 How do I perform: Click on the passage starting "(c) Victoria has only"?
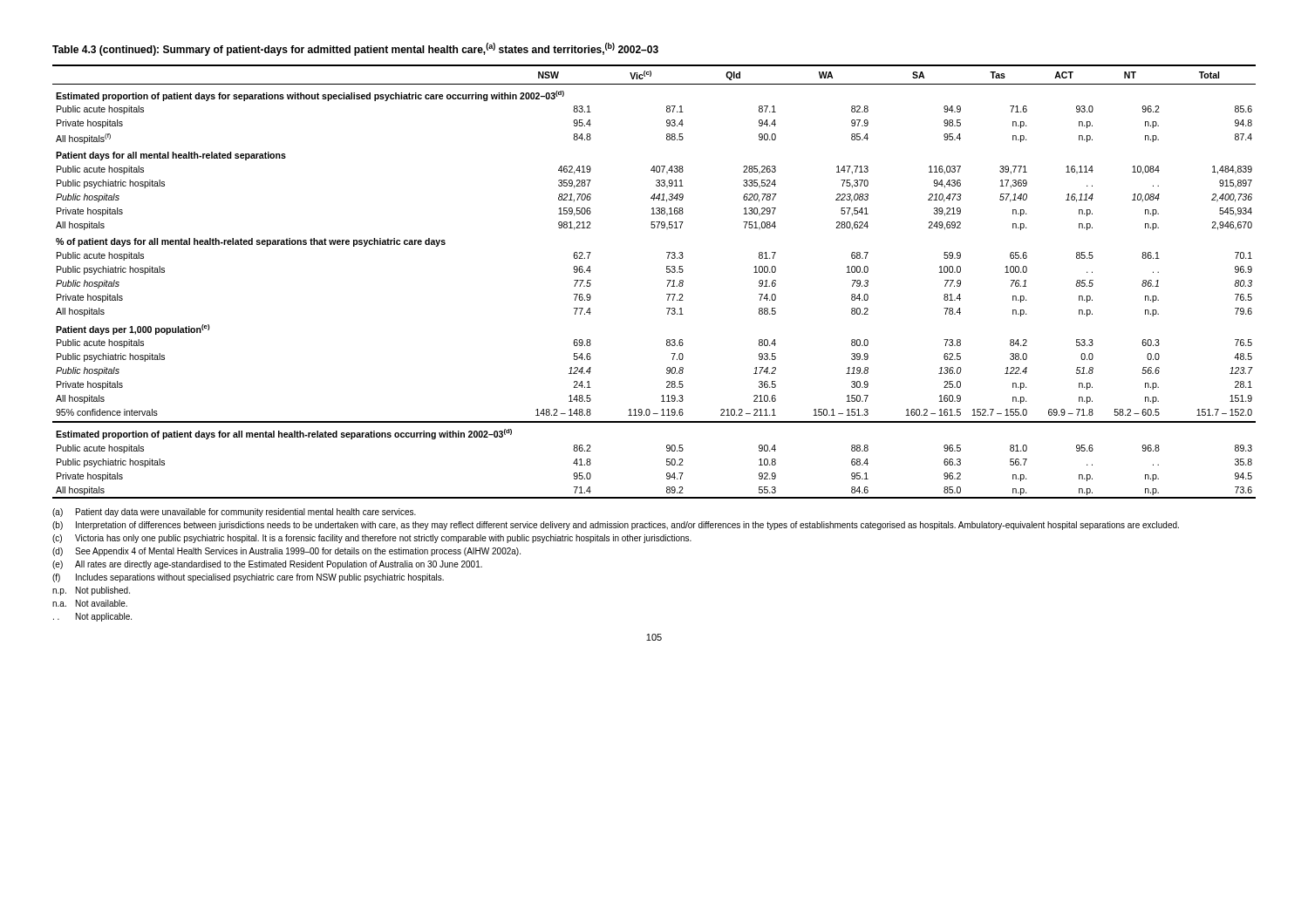pos(372,538)
